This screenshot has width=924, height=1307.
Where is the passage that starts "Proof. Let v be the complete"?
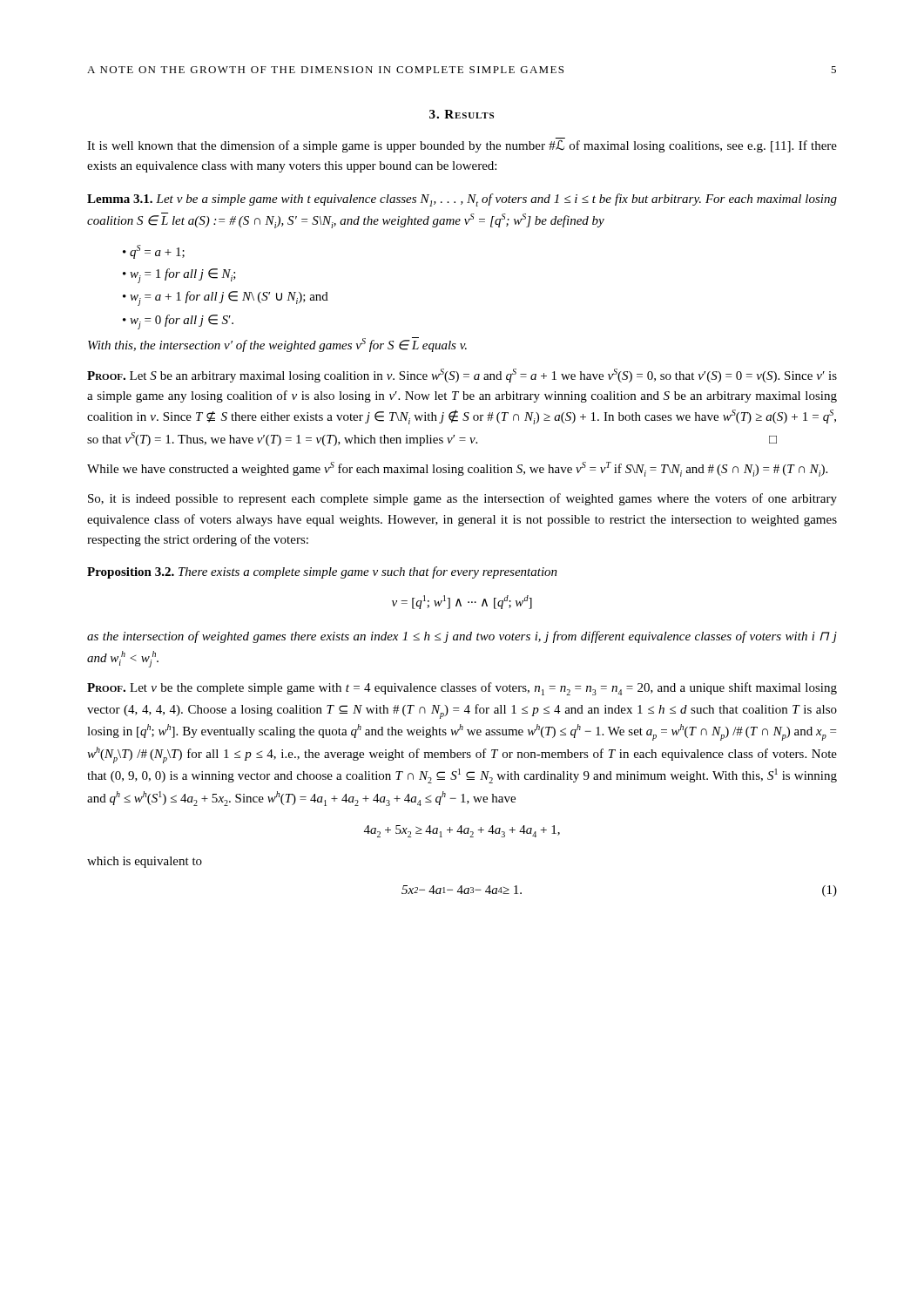point(462,744)
